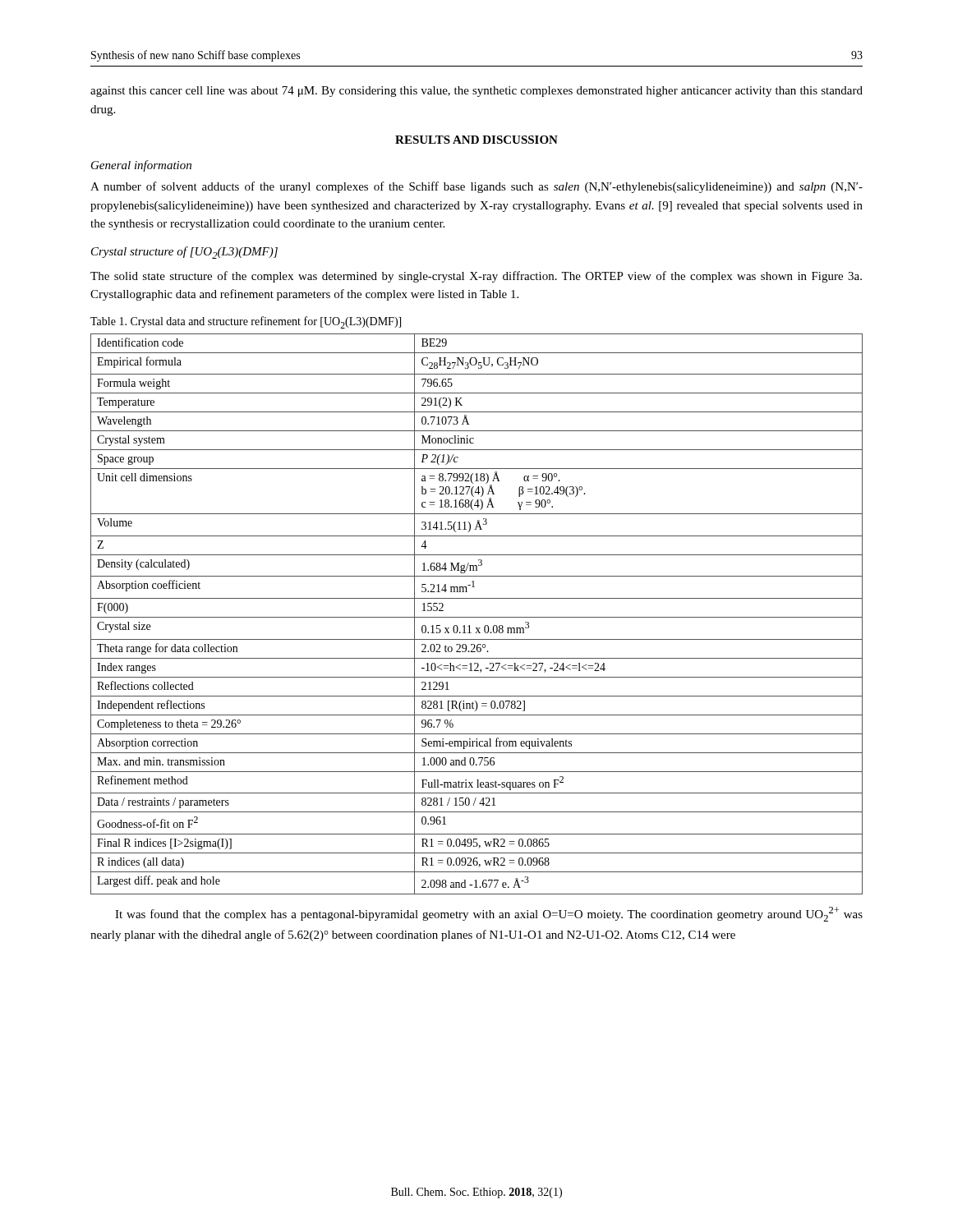Navigate to the block starting "The solid state structure of"
The height and width of the screenshot is (1232, 953).
tap(476, 285)
